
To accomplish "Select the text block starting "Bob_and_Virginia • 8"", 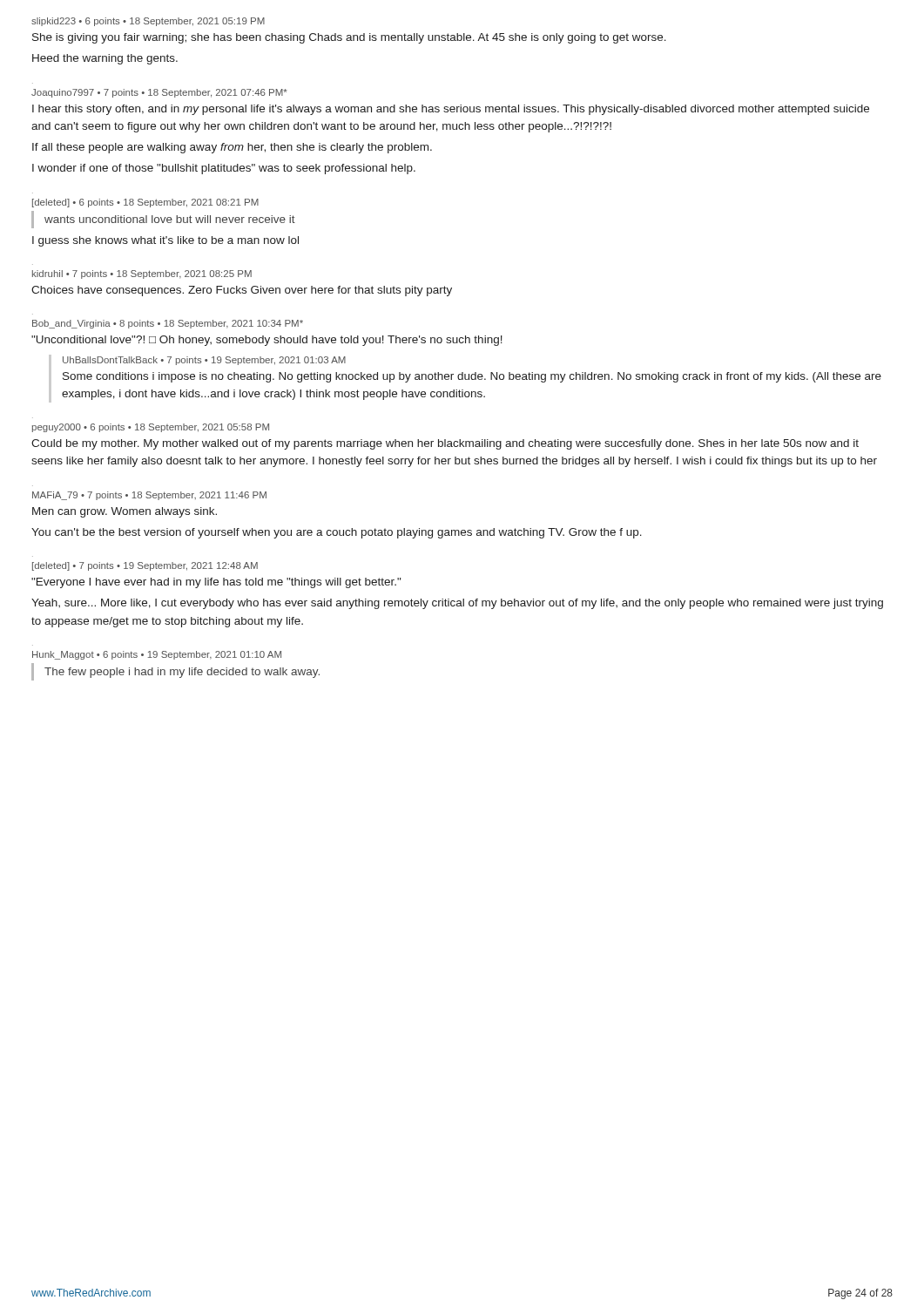I will point(167,323).
